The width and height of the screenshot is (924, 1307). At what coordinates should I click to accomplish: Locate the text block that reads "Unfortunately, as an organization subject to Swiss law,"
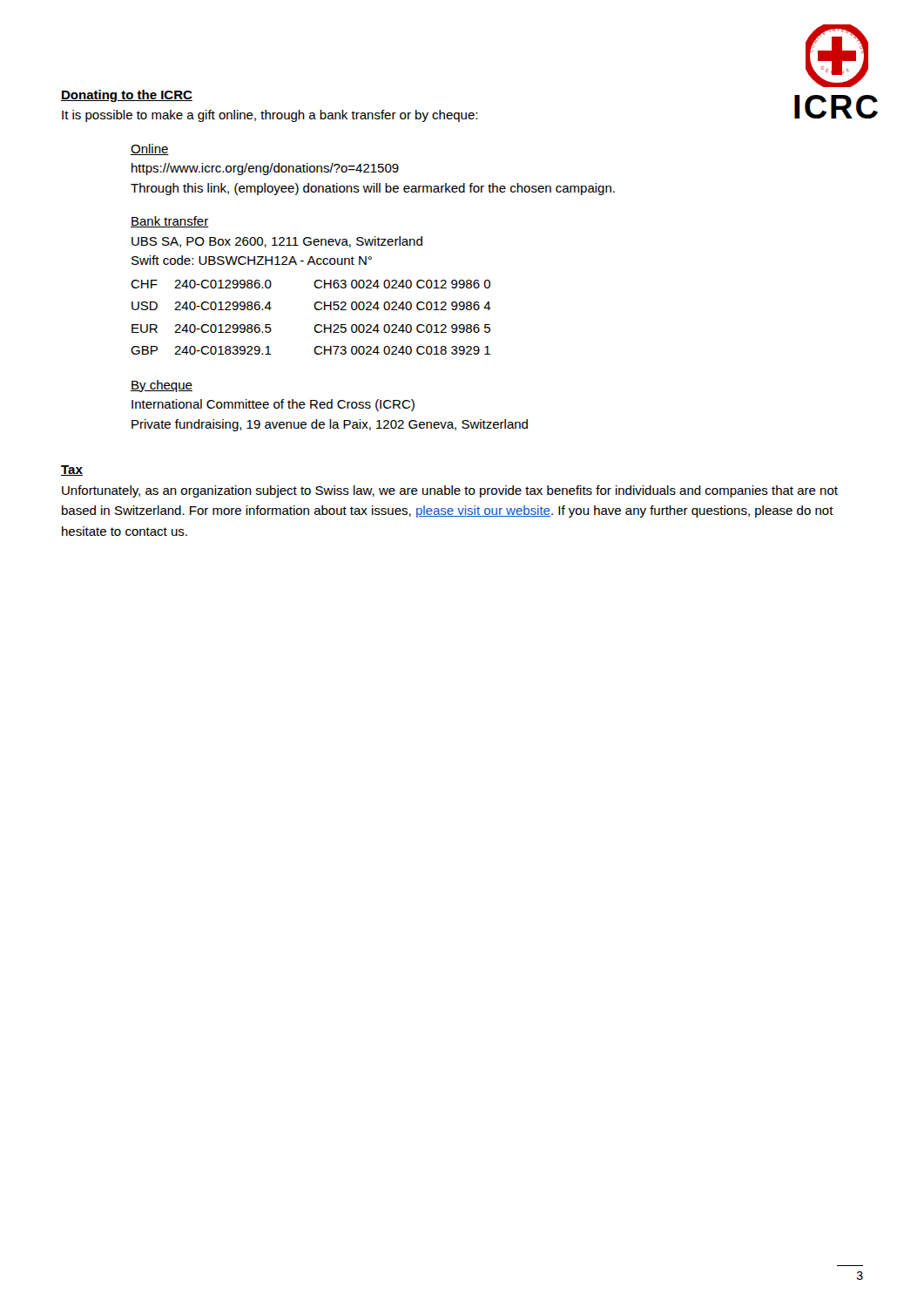pos(449,510)
